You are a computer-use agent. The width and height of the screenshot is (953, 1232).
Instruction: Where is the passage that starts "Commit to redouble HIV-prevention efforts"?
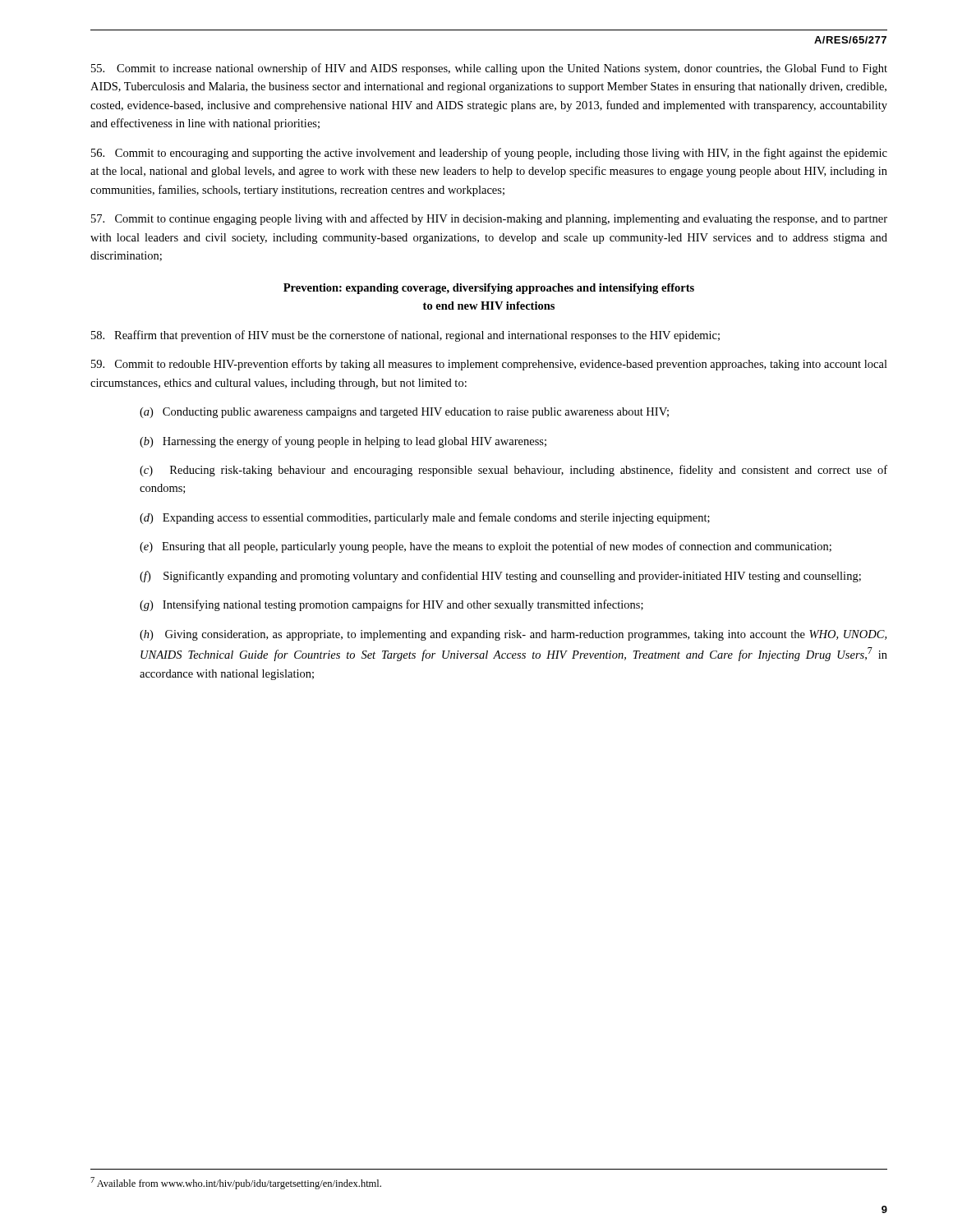pos(489,373)
